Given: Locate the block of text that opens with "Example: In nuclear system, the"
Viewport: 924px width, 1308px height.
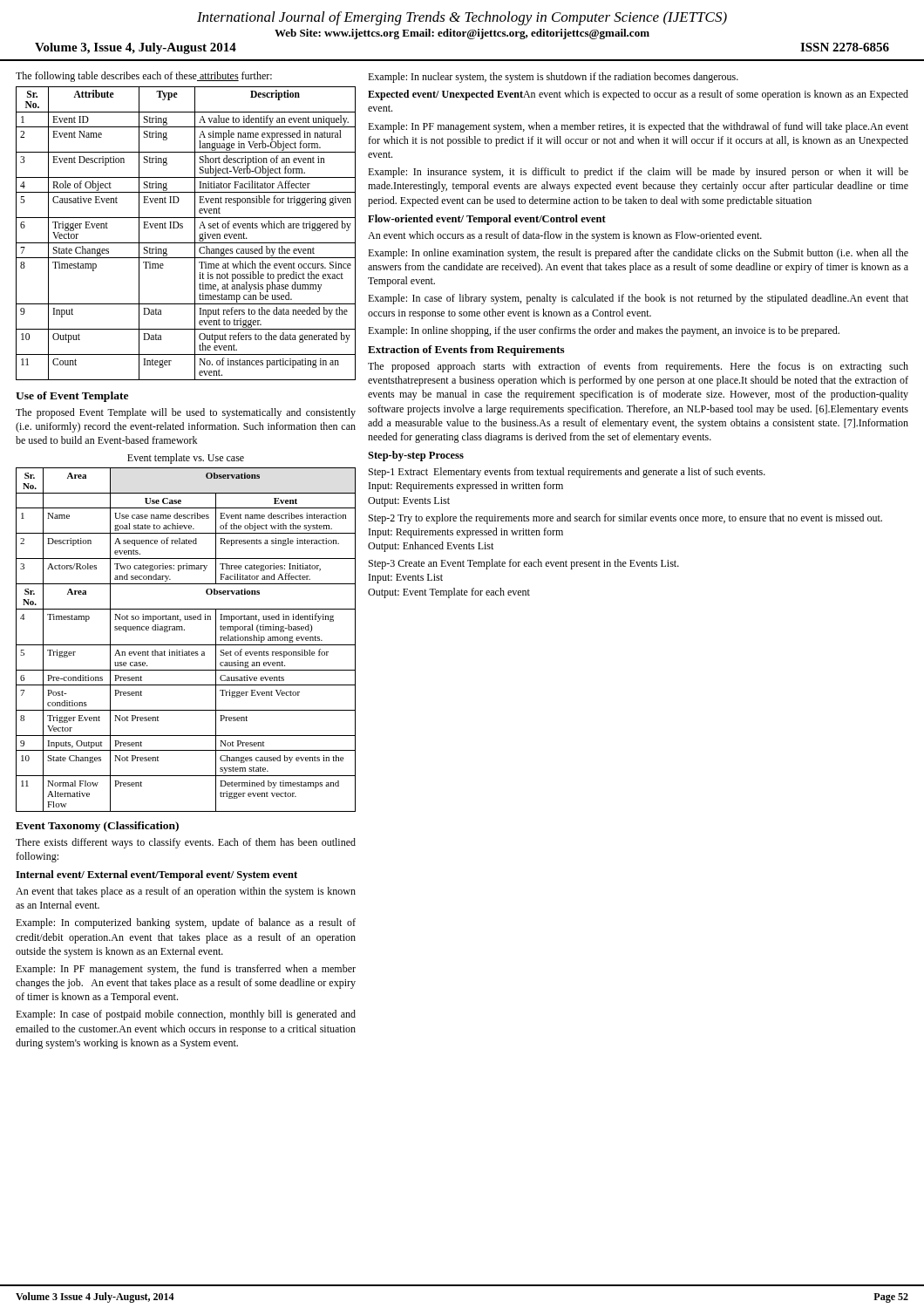Looking at the screenshot, I should coord(553,77).
